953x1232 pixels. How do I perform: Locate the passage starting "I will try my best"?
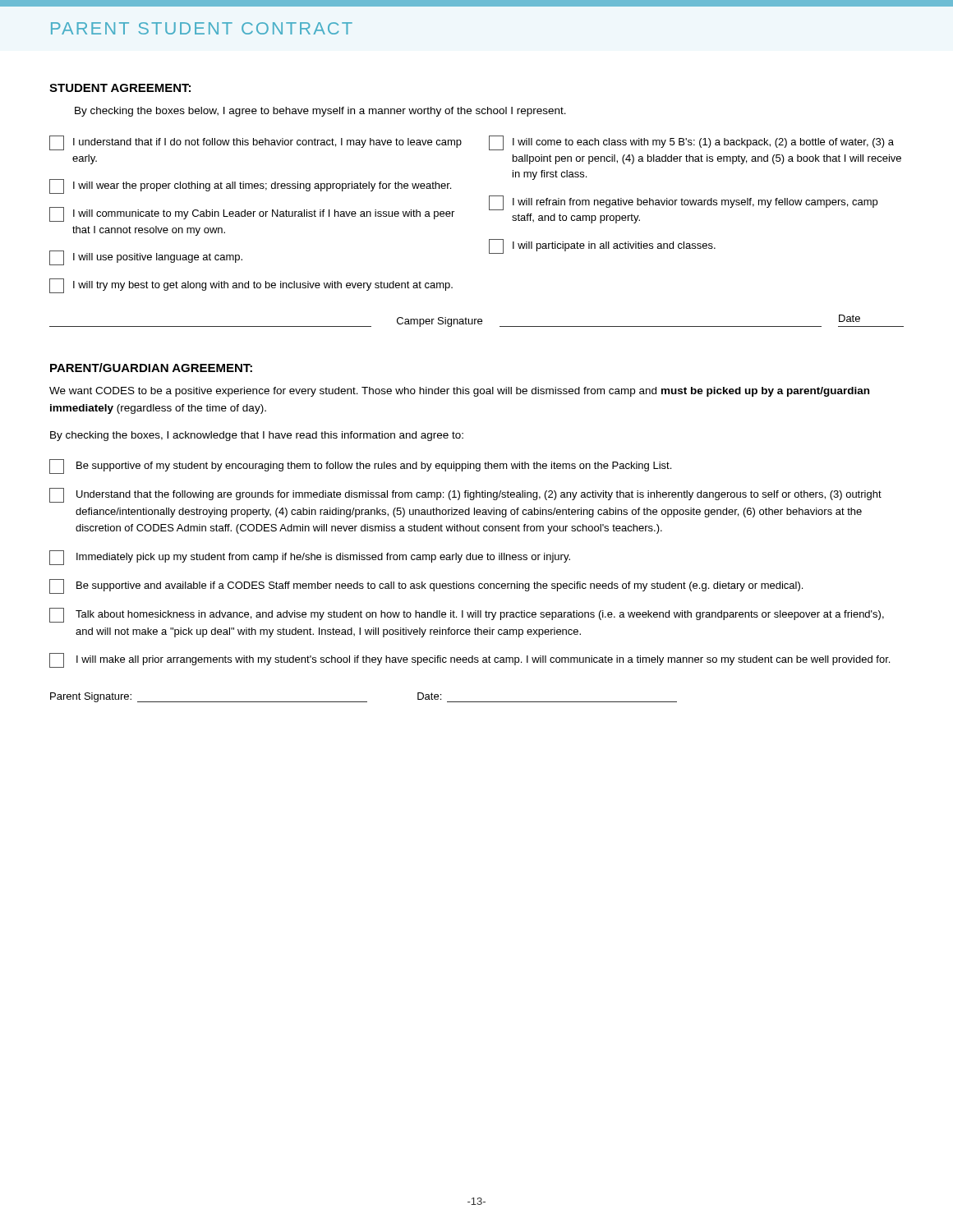click(x=251, y=285)
